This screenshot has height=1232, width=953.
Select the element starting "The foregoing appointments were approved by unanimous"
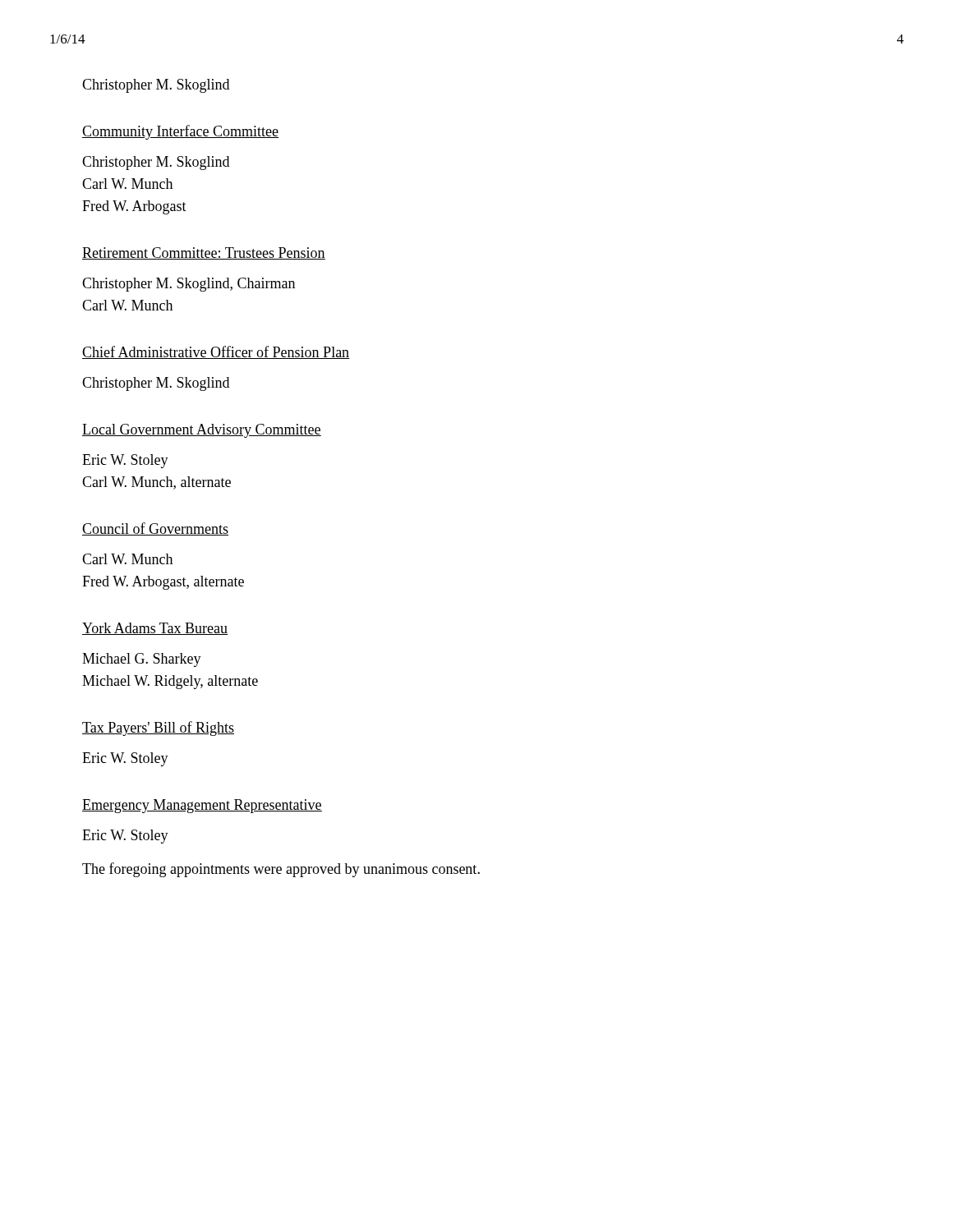(281, 869)
